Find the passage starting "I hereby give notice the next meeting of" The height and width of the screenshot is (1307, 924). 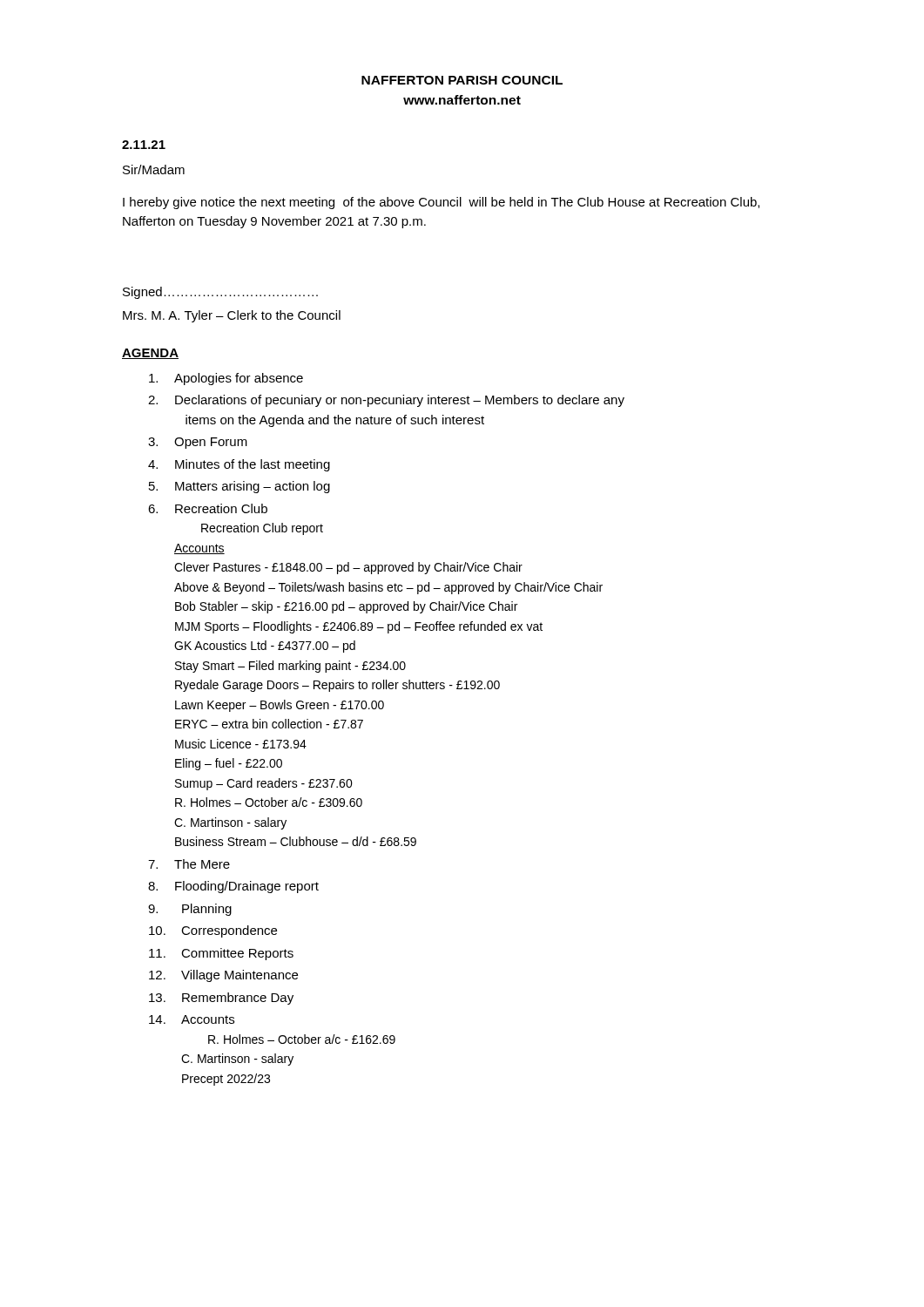tap(441, 211)
